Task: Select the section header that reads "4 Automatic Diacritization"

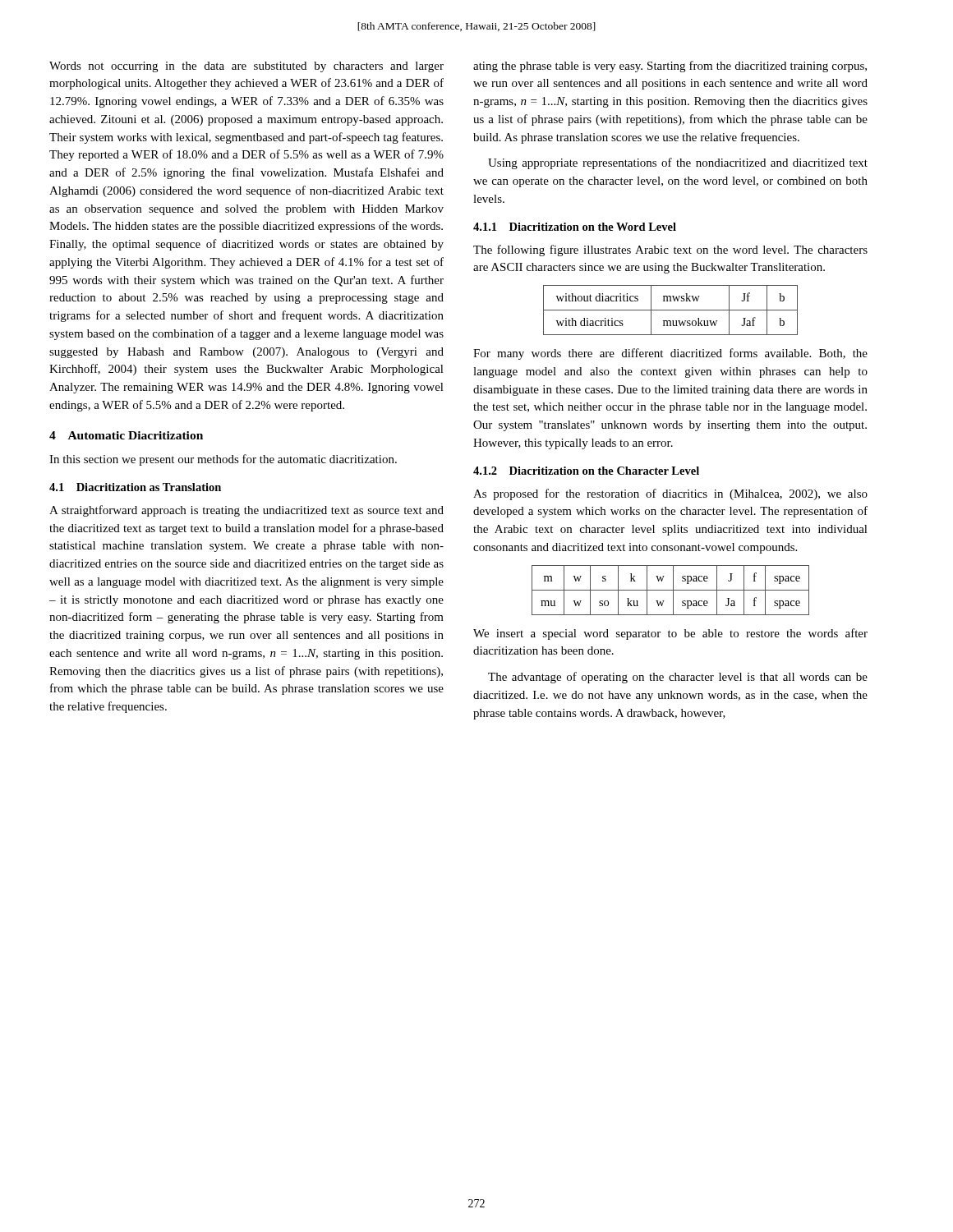Action: click(126, 435)
